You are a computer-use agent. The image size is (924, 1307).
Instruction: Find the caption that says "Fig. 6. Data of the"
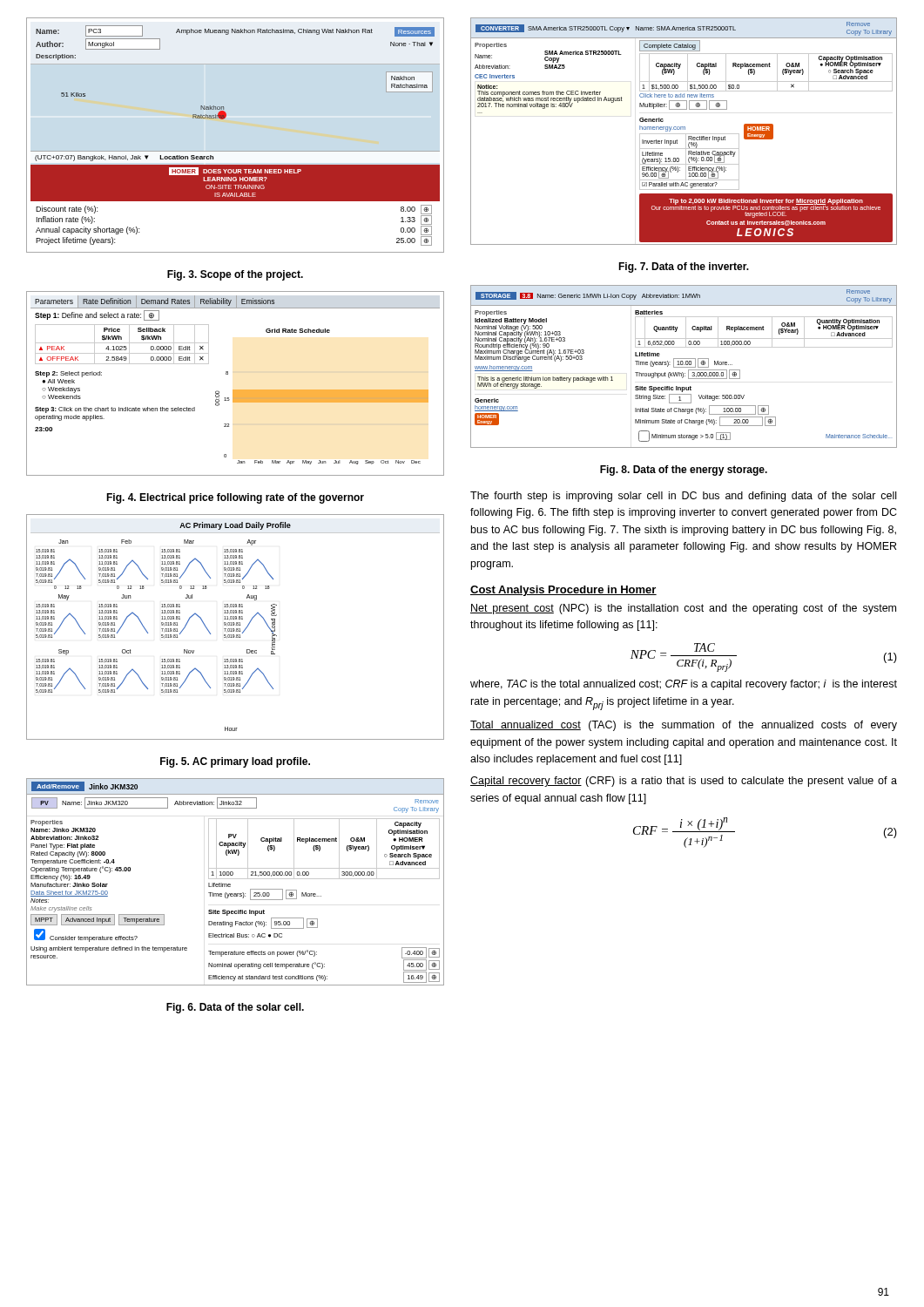235,1007
